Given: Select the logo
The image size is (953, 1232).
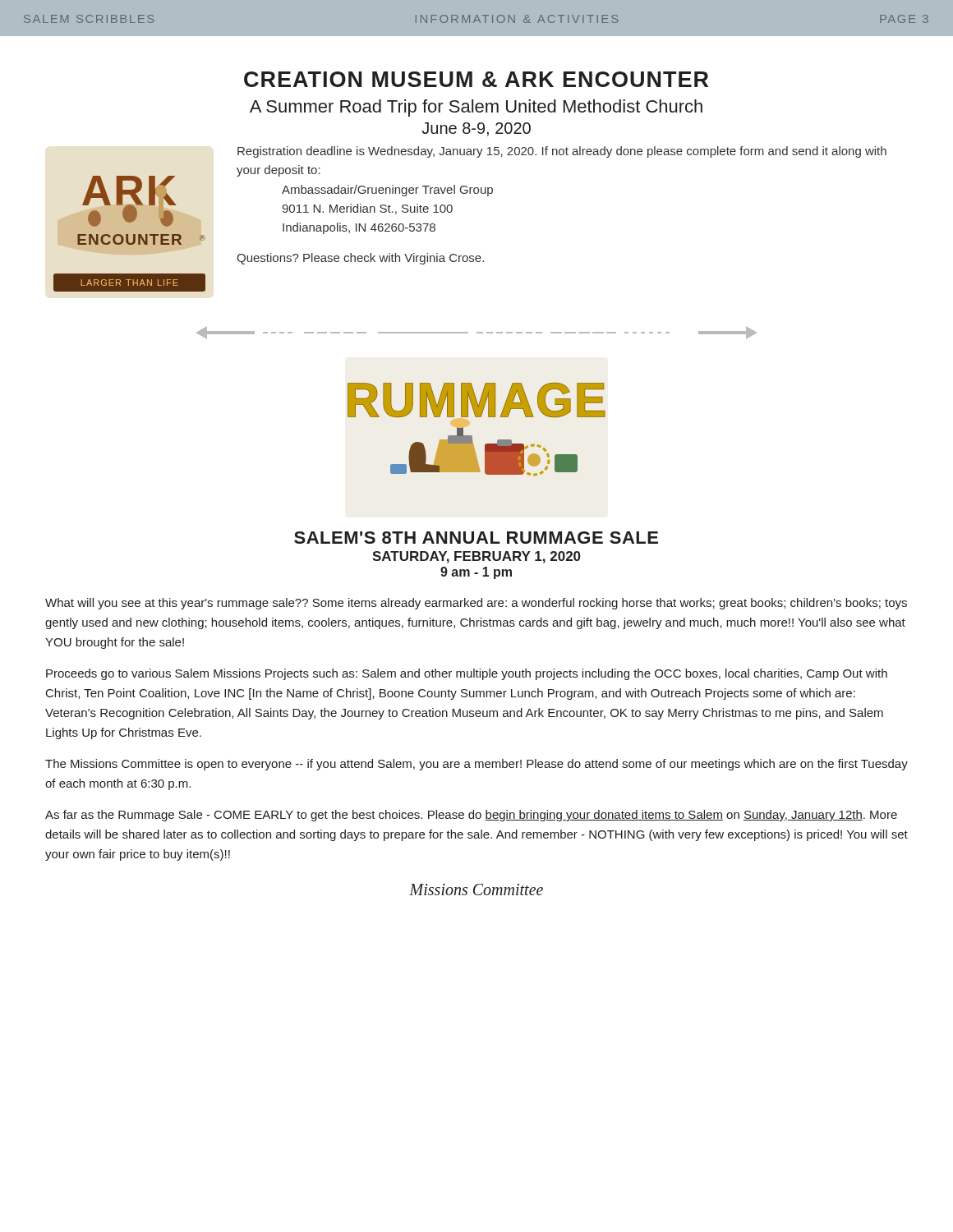Looking at the screenshot, I should pyautogui.click(x=129, y=224).
